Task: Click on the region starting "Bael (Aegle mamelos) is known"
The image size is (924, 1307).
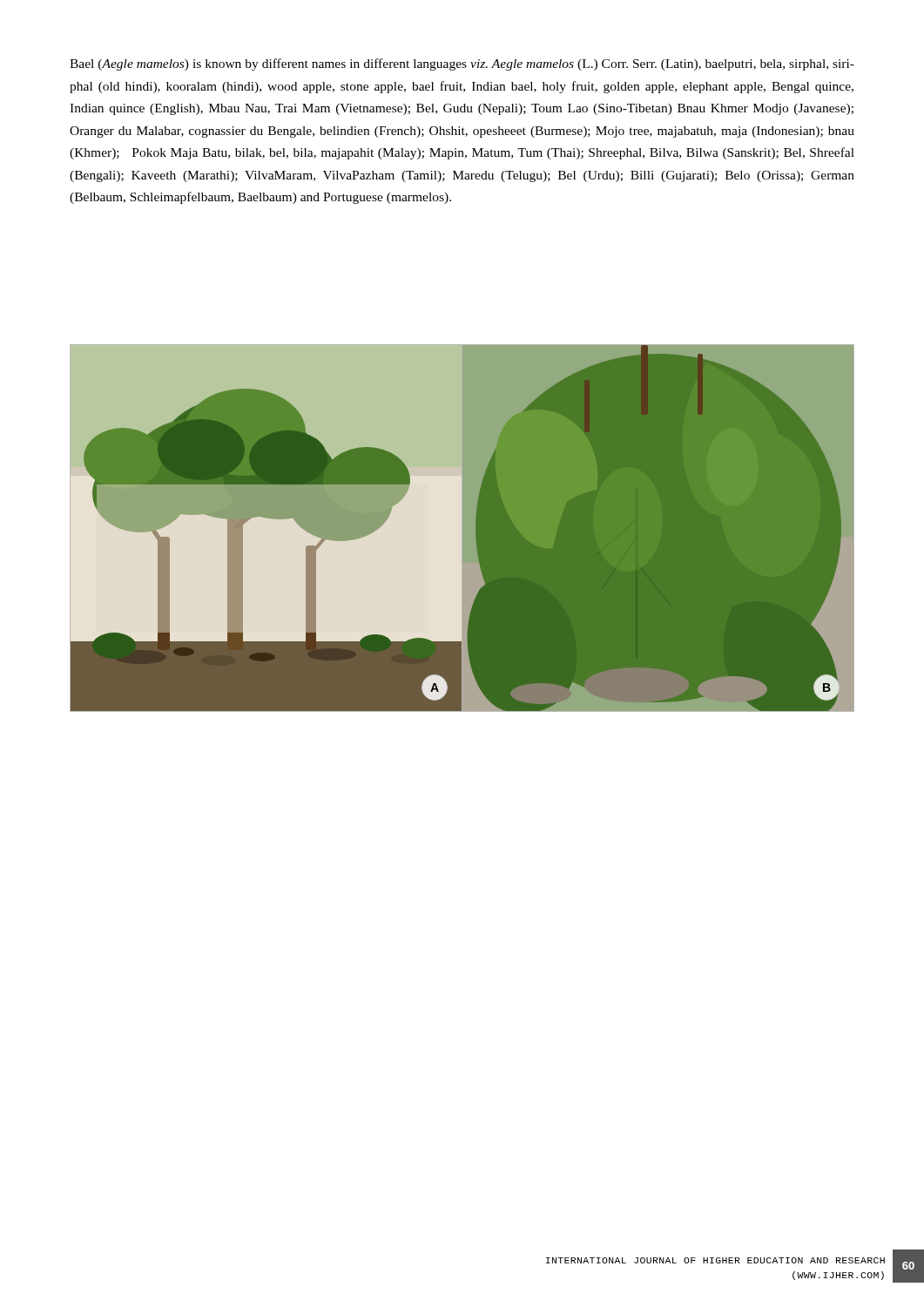Action: 462,130
